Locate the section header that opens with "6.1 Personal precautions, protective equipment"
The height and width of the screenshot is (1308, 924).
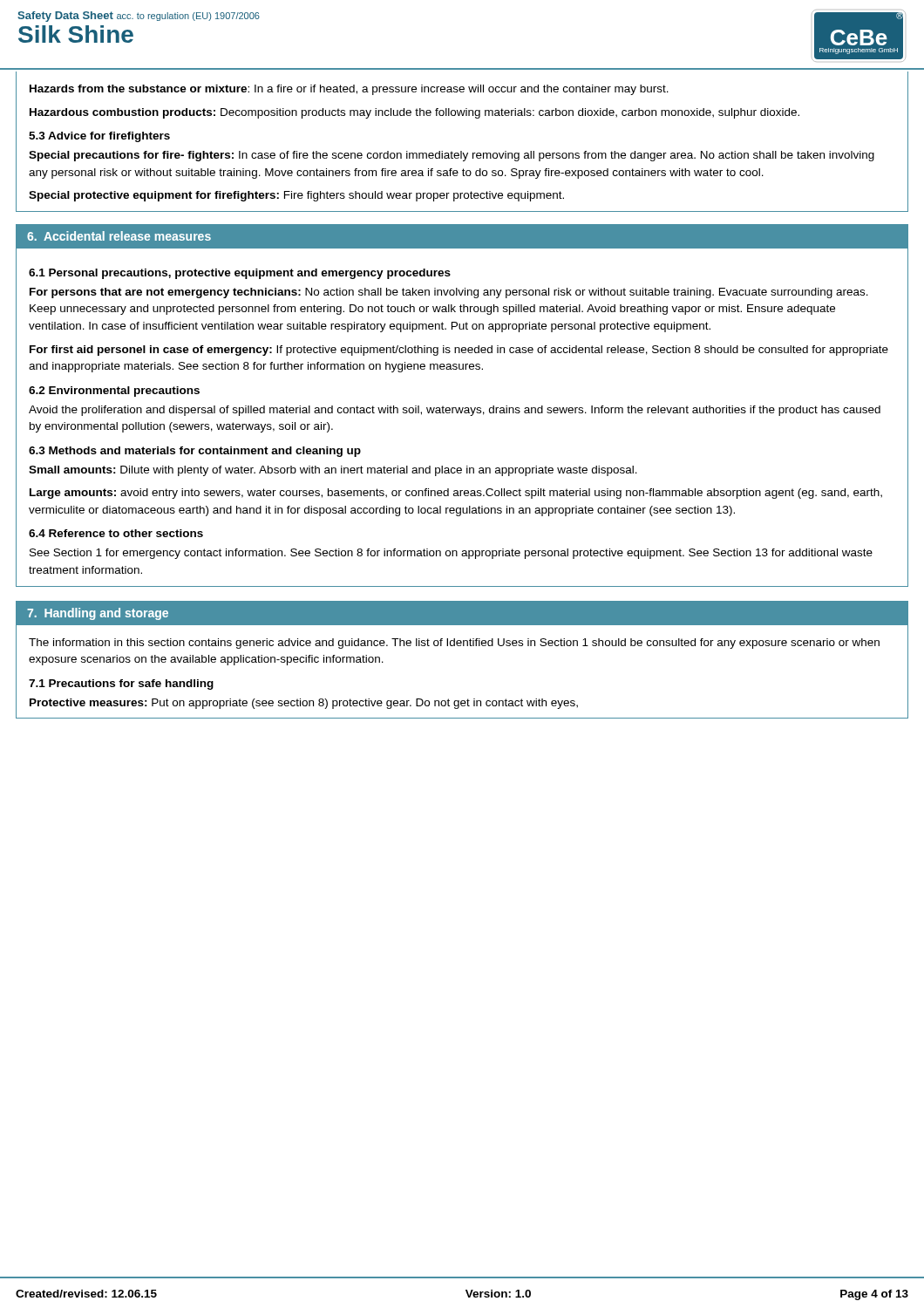click(x=240, y=272)
